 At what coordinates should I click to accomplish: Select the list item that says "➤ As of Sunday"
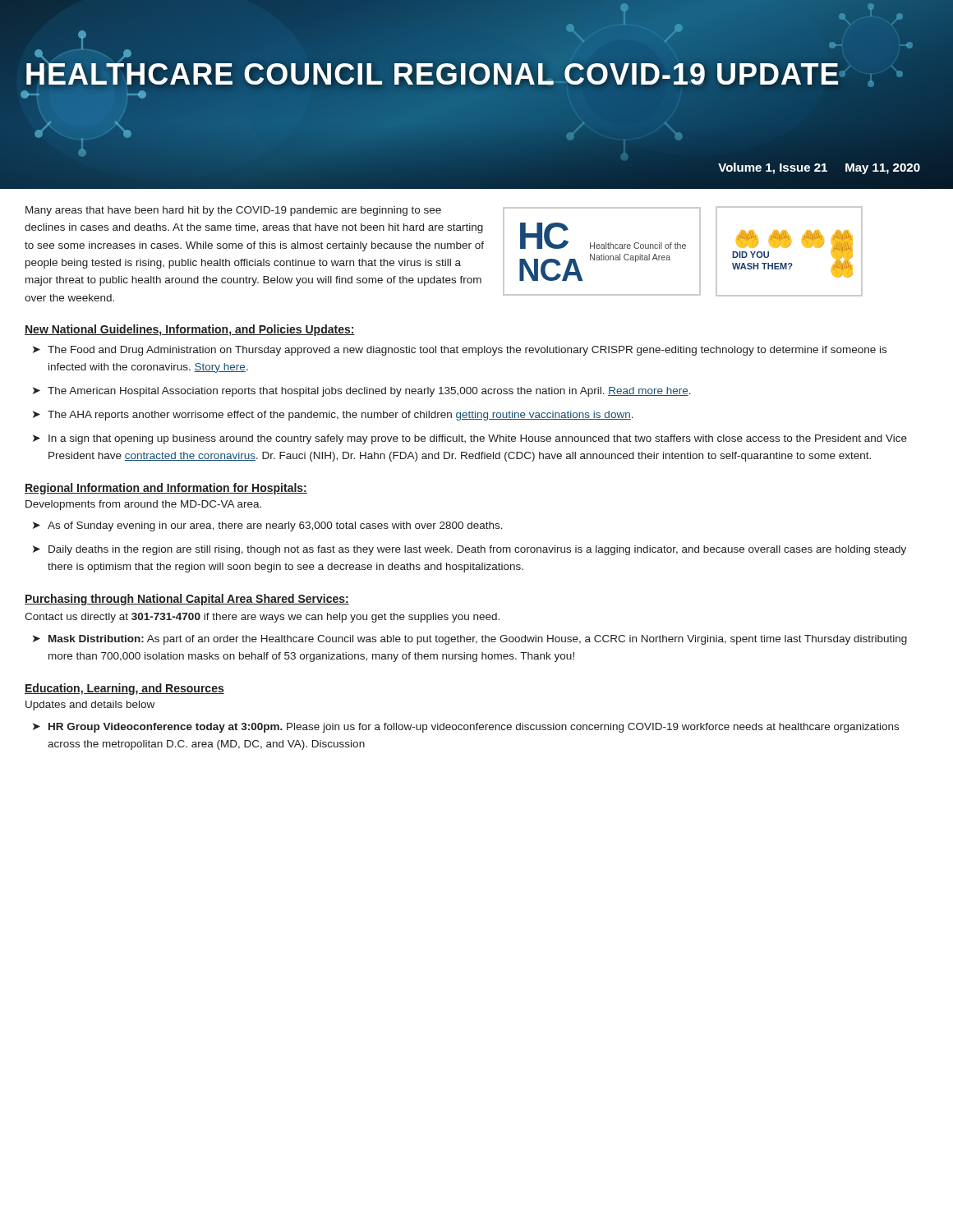click(267, 526)
